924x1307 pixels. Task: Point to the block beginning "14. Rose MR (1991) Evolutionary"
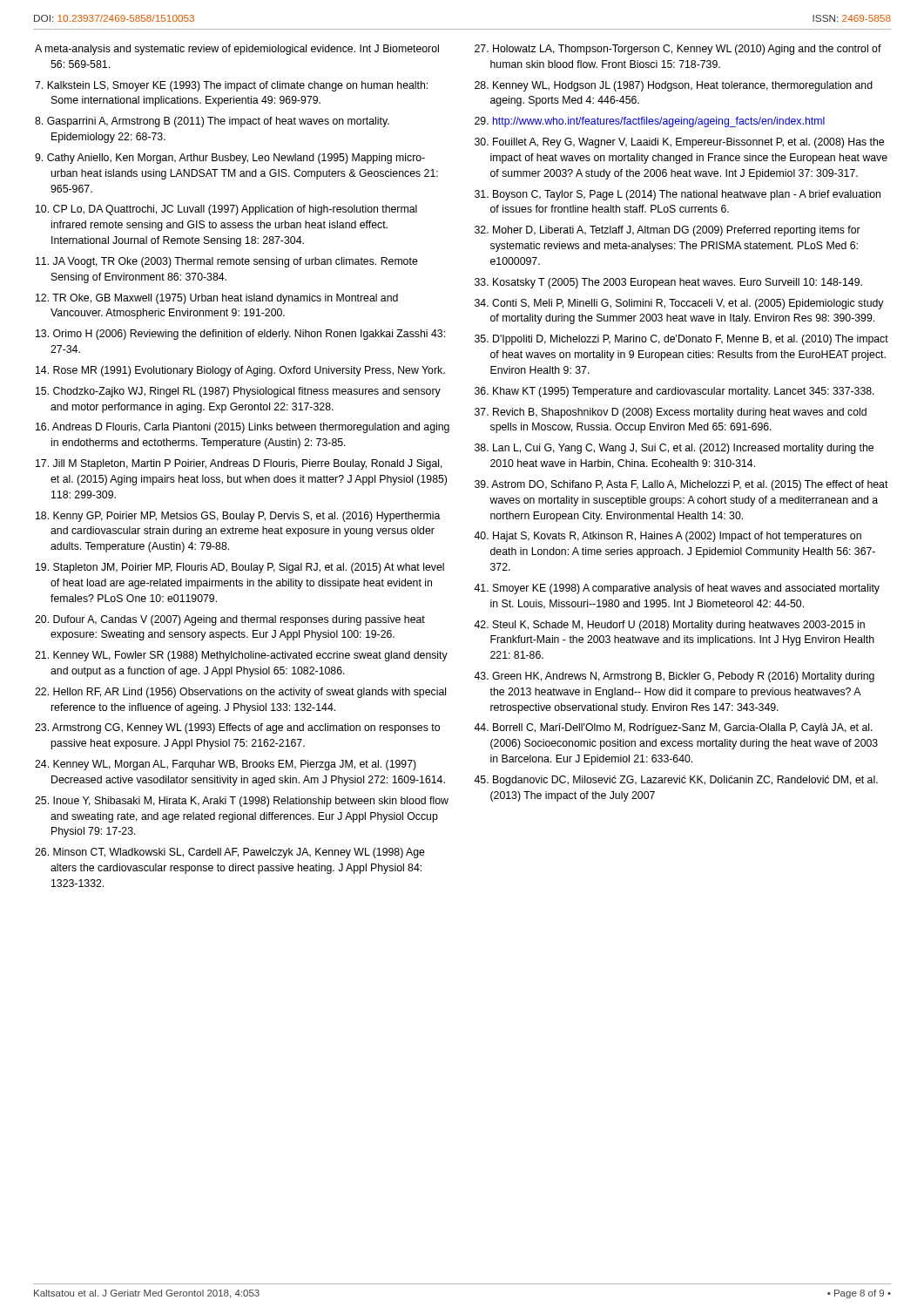point(240,370)
